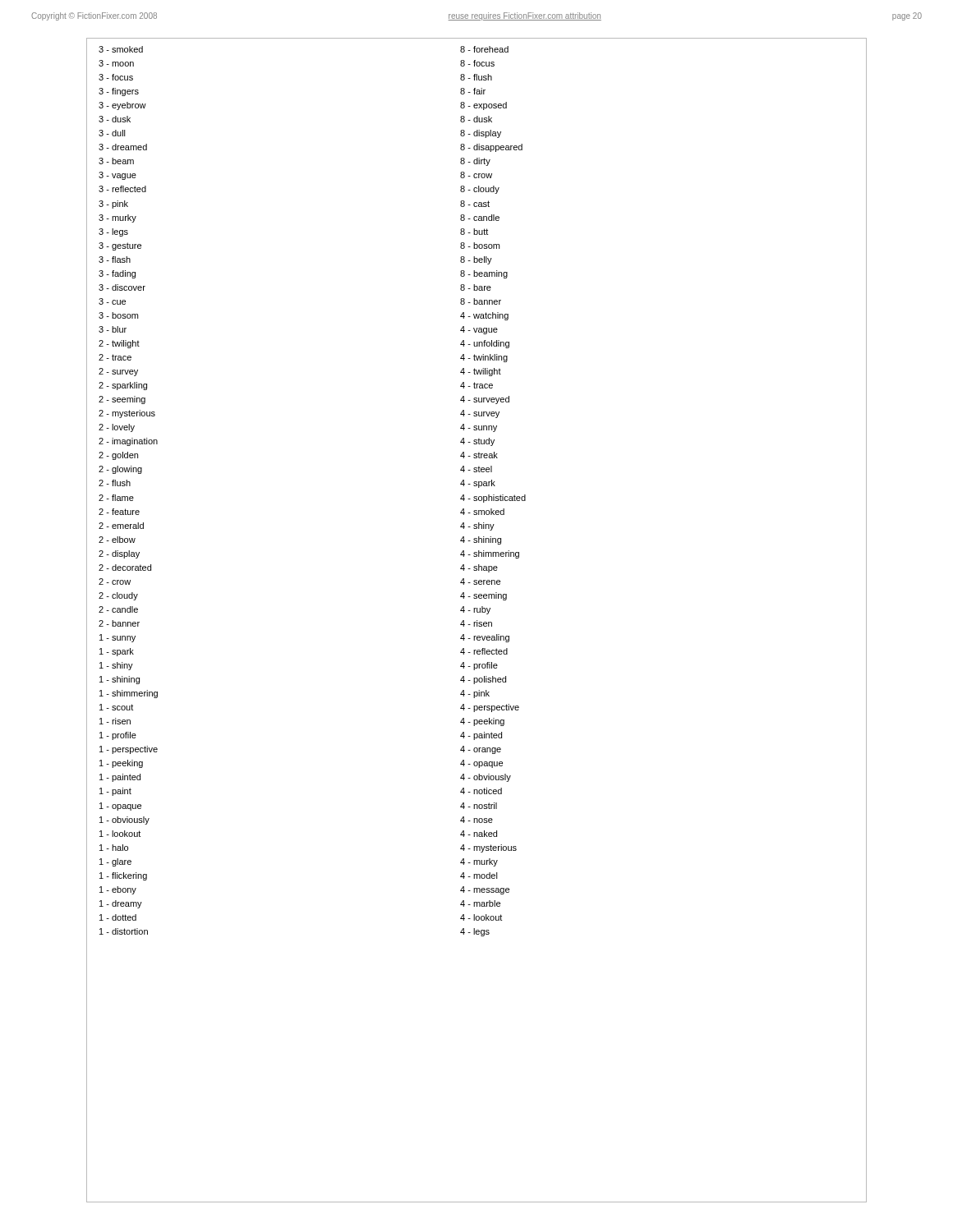Where does it say "1 - opaque"?

pyautogui.click(x=120, y=805)
